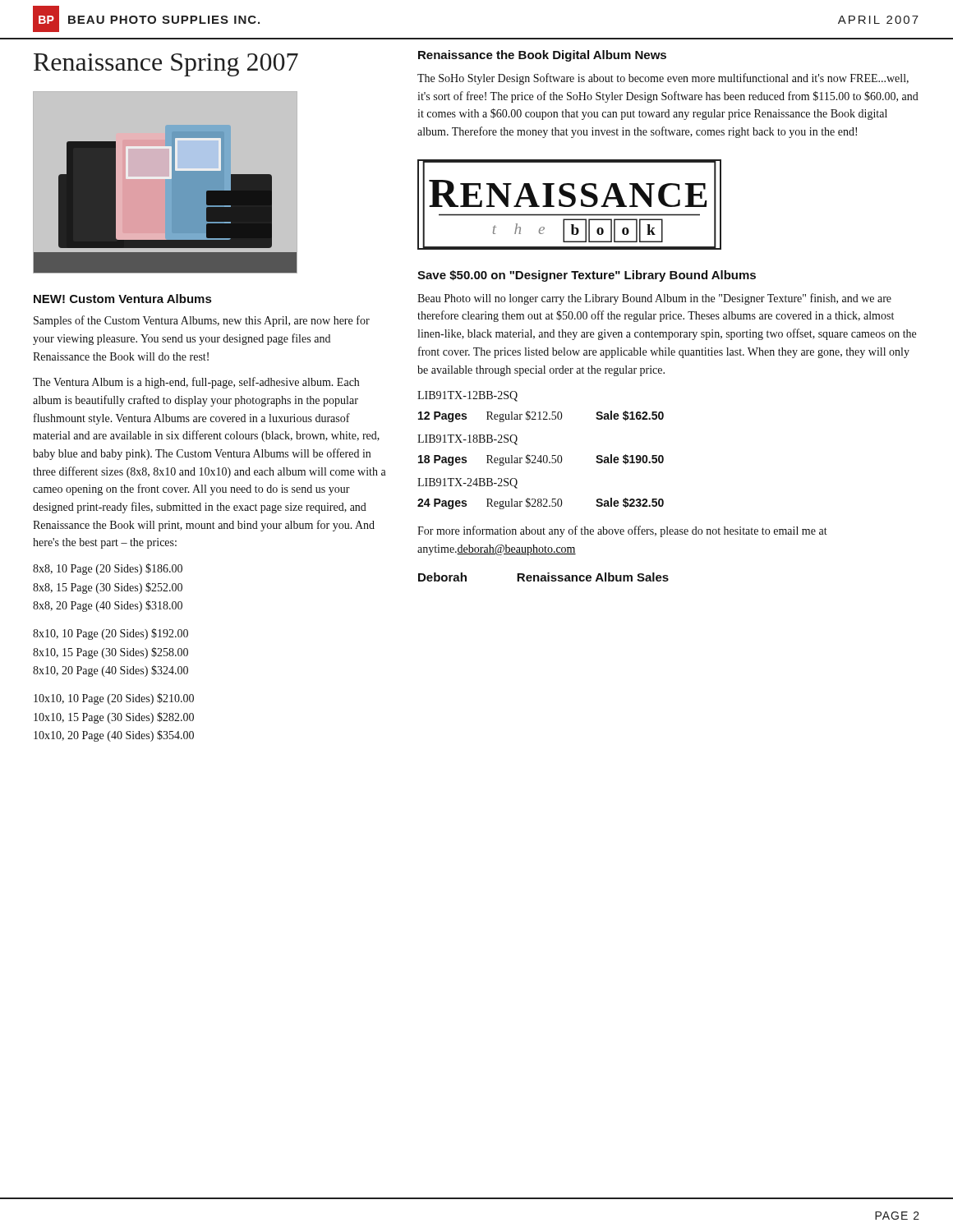953x1232 pixels.
Task: Point to the block beginning "10x10, 15 Page"
Action: pos(114,718)
